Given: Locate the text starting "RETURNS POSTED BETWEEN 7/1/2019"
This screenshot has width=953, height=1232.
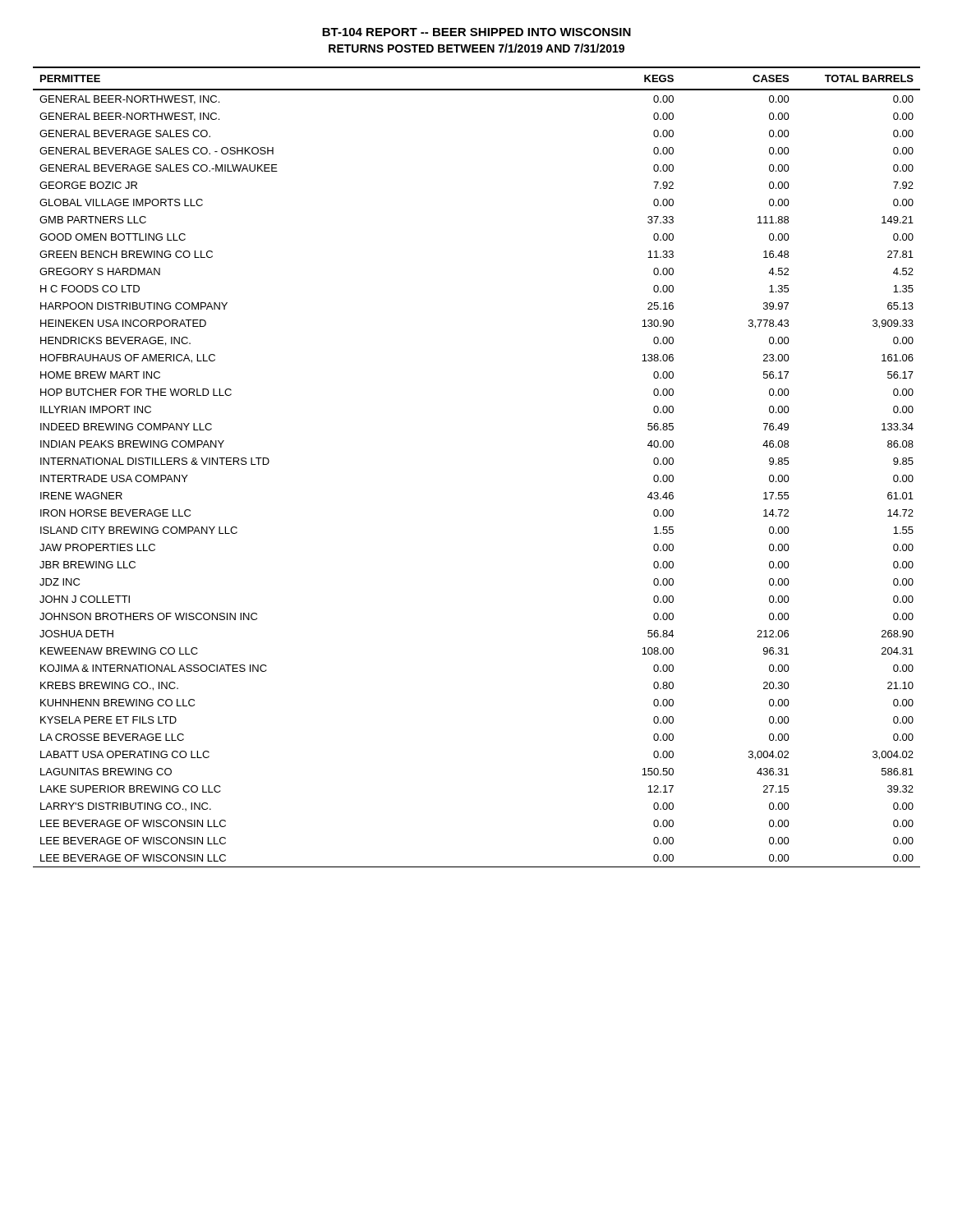Looking at the screenshot, I should point(476,48).
